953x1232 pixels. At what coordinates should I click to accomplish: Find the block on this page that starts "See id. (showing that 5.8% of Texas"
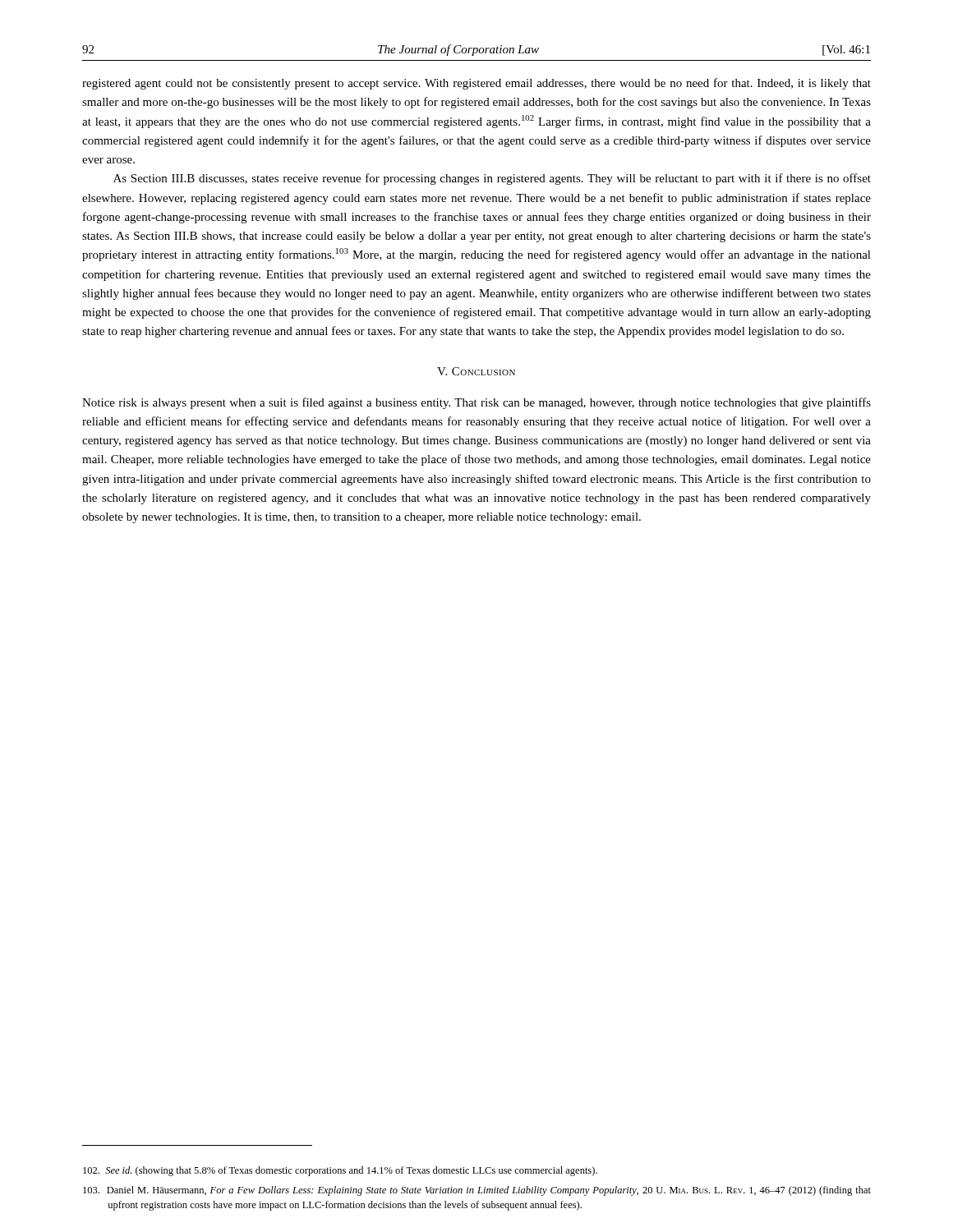pos(340,1170)
